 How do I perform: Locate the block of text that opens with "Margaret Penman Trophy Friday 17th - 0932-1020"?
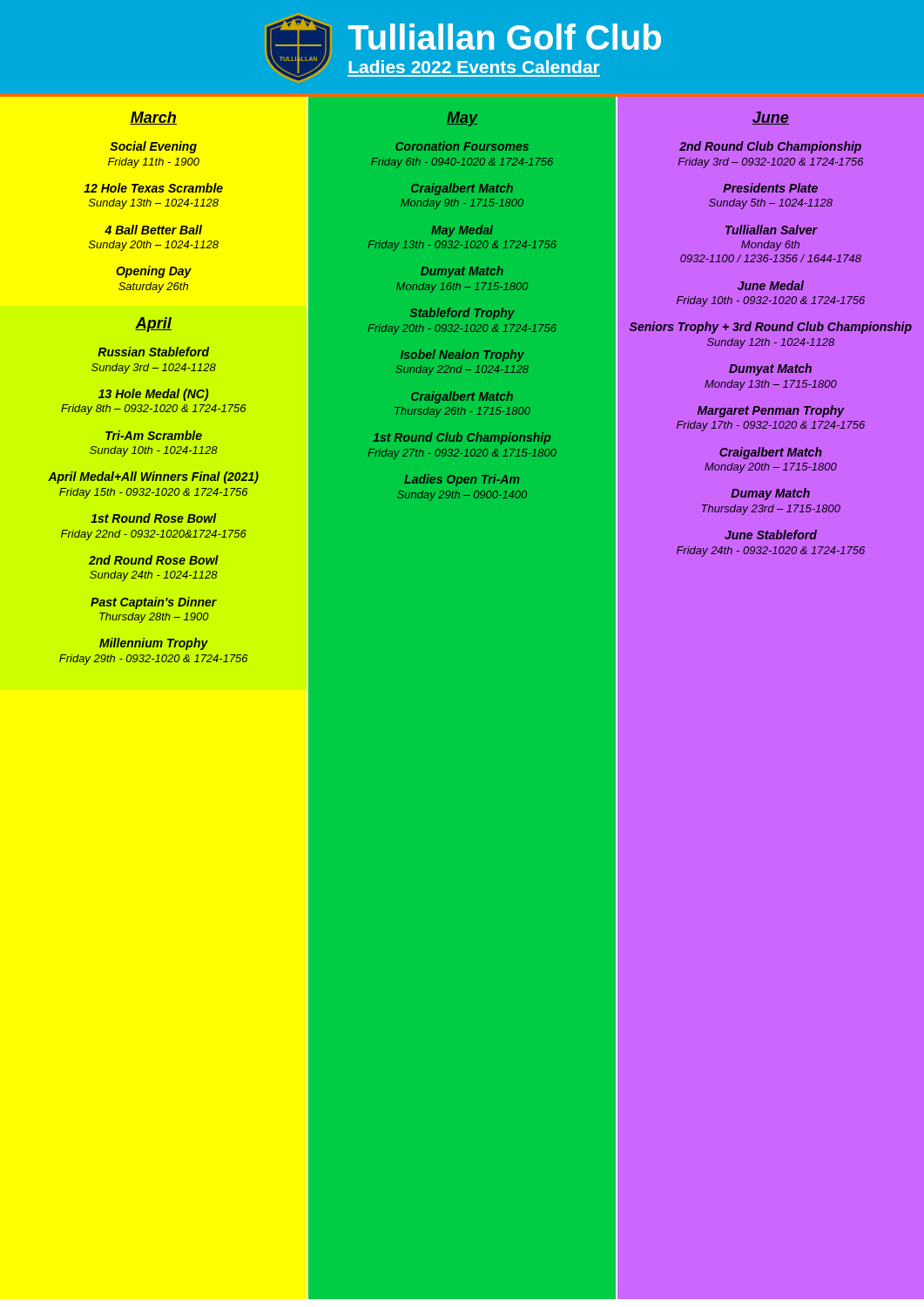point(771,418)
